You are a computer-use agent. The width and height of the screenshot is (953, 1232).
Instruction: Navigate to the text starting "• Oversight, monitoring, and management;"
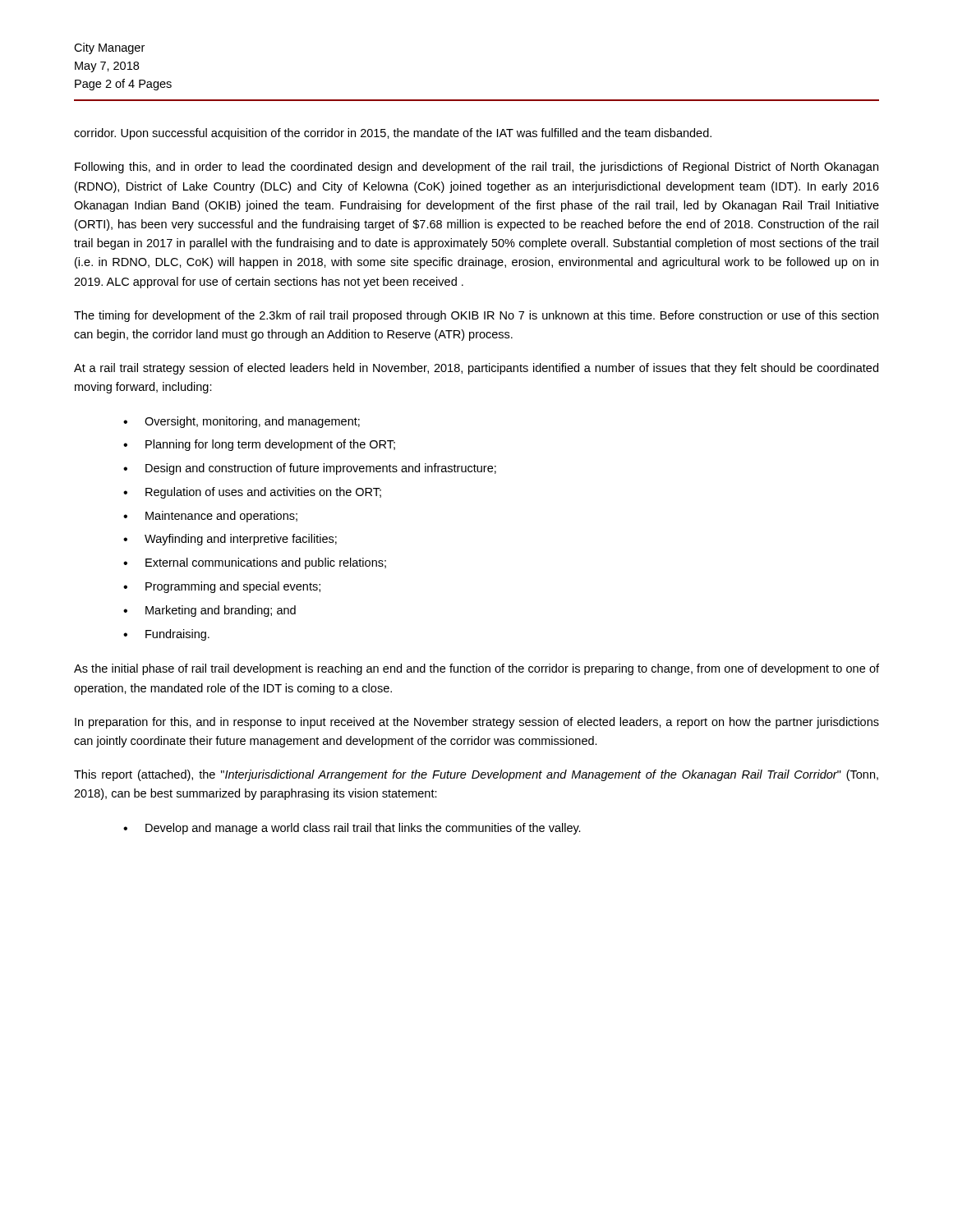click(242, 422)
